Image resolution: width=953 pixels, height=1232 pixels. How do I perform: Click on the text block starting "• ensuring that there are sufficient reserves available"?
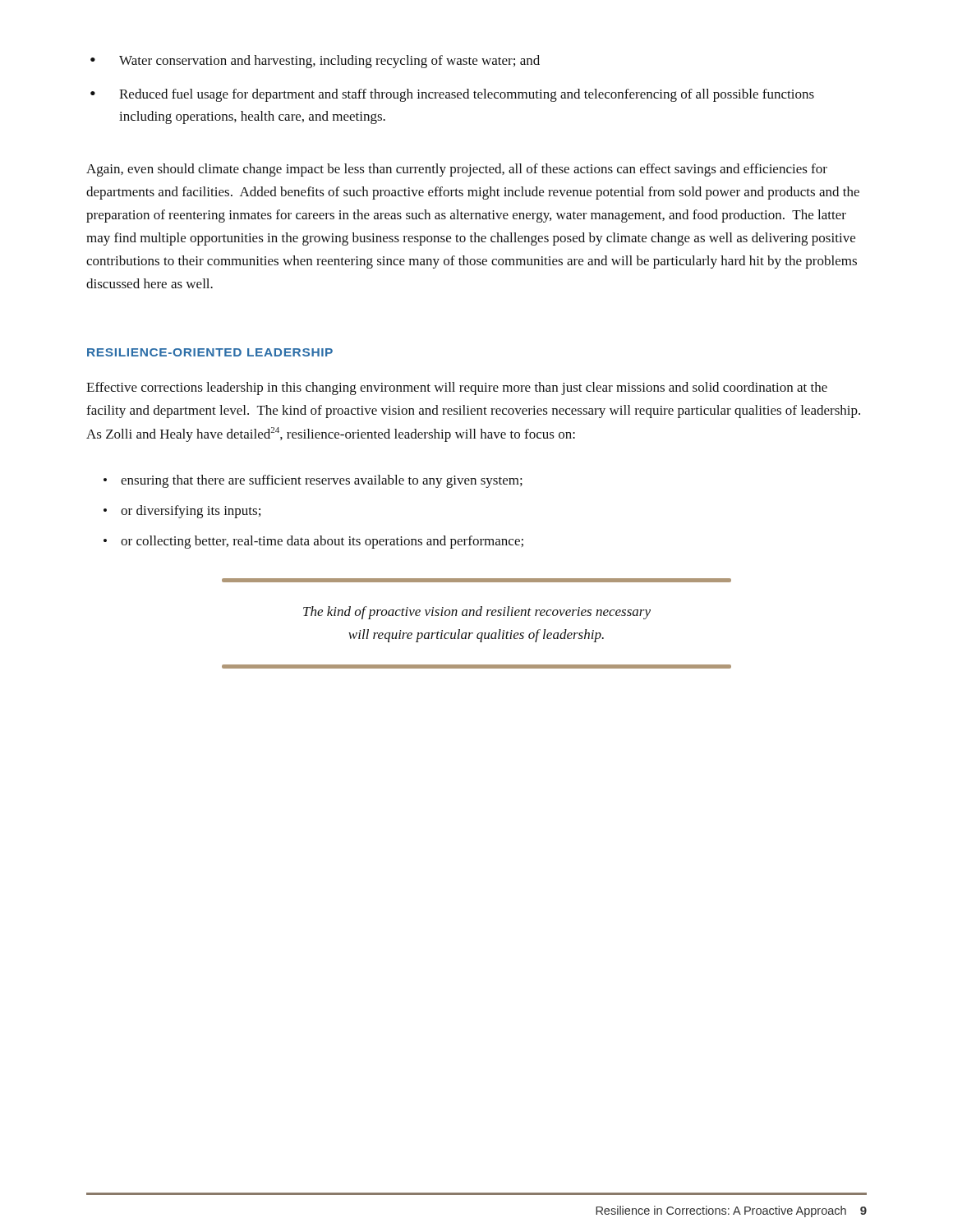pyautogui.click(x=313, y=480)
